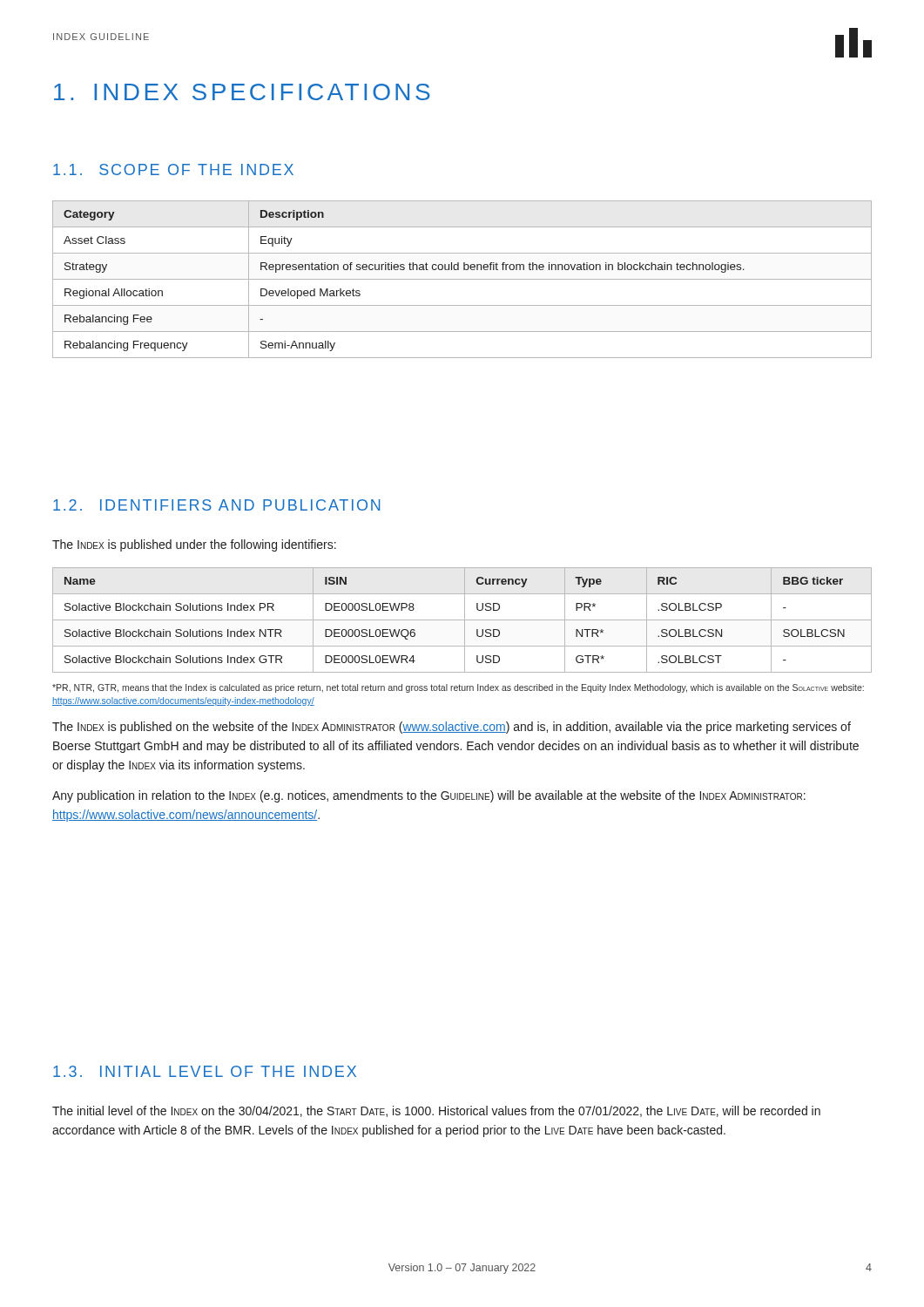Image resolution: width=924 pixels, height=1307 pixels.
Task: Locate the table with the text "Solactive Blockchain Solutions"
Action: tap(462, 620)
